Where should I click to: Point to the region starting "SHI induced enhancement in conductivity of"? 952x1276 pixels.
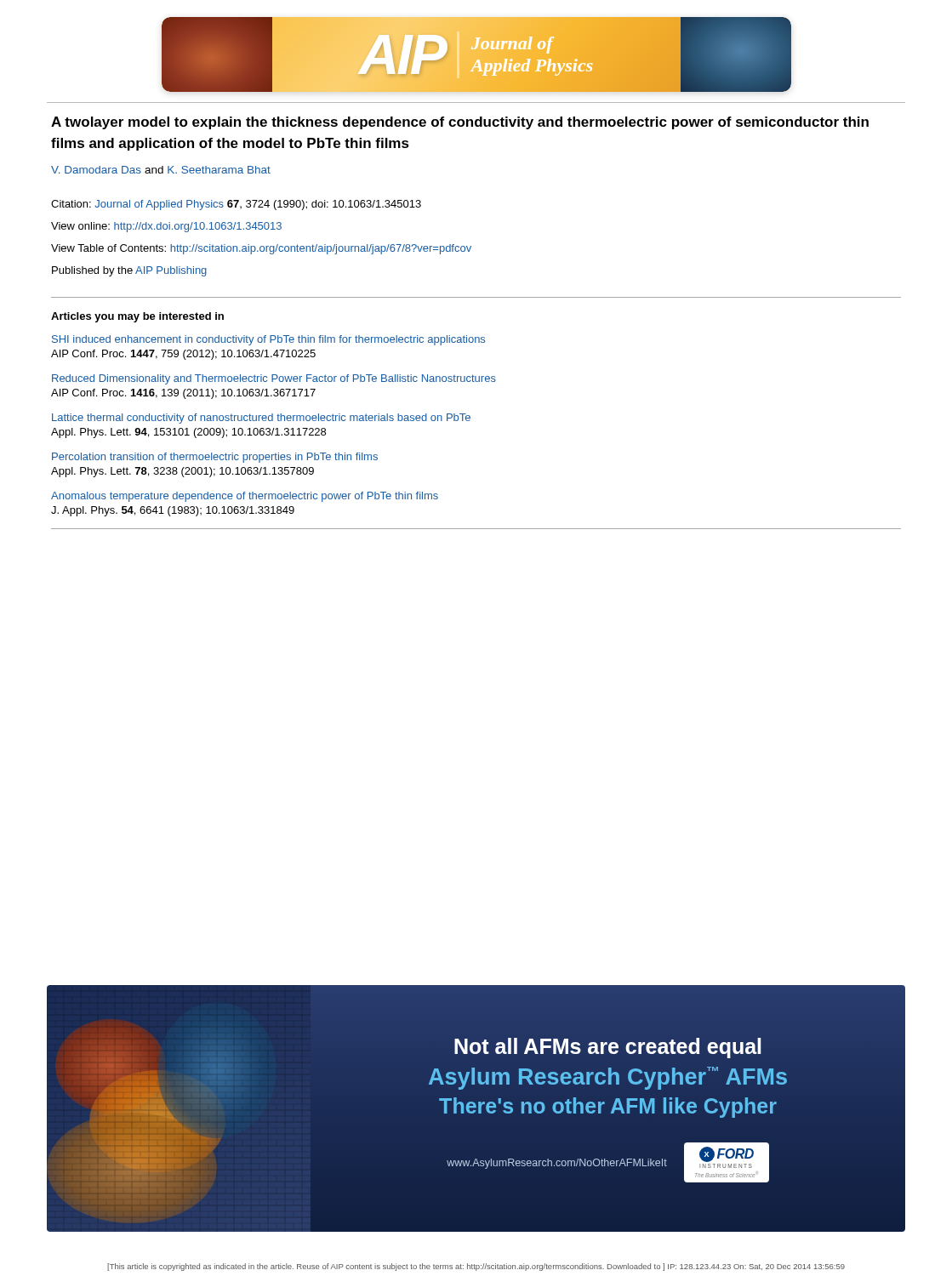[476, 346]
